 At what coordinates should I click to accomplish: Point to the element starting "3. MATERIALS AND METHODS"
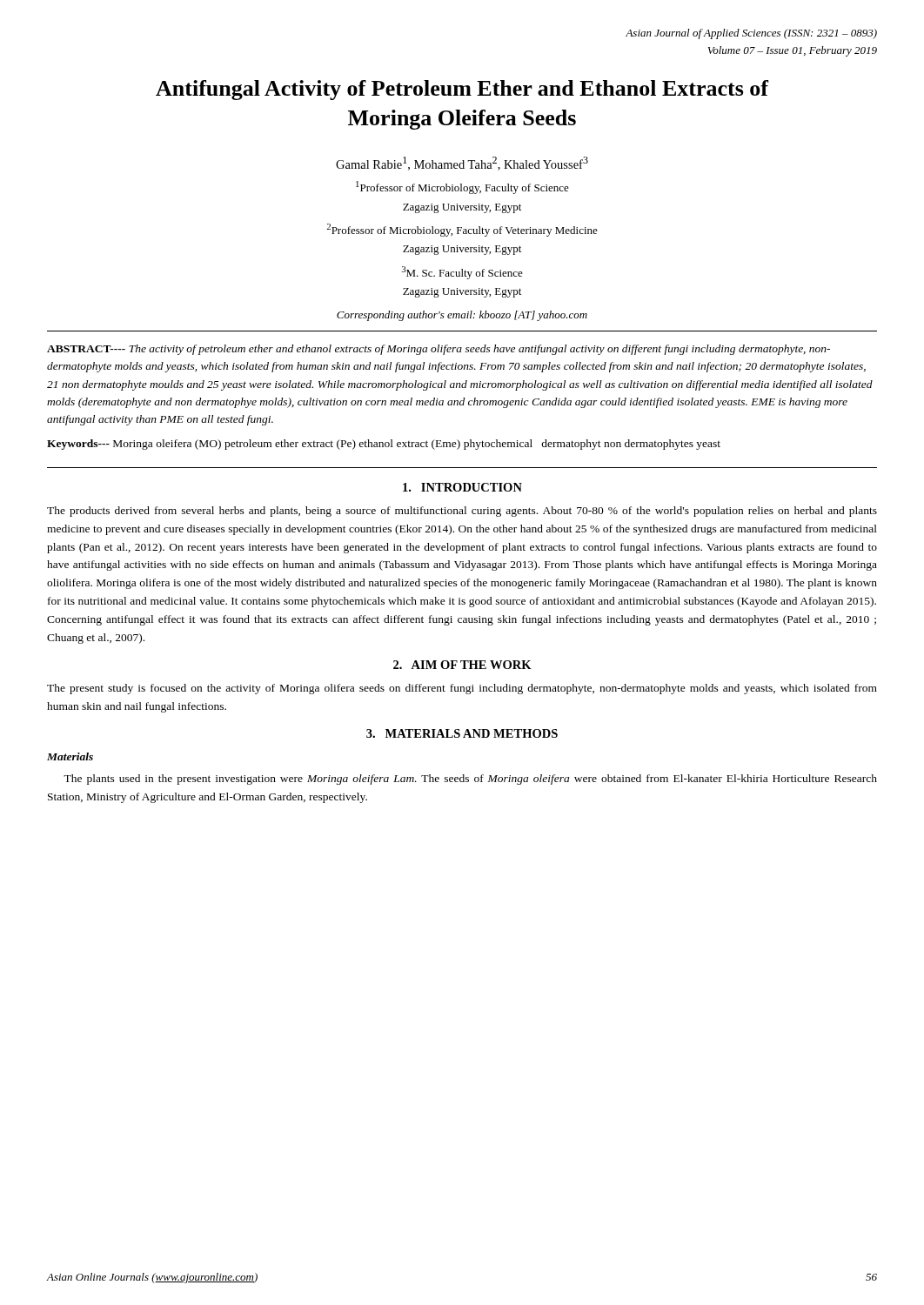click(x=462, y=733)
